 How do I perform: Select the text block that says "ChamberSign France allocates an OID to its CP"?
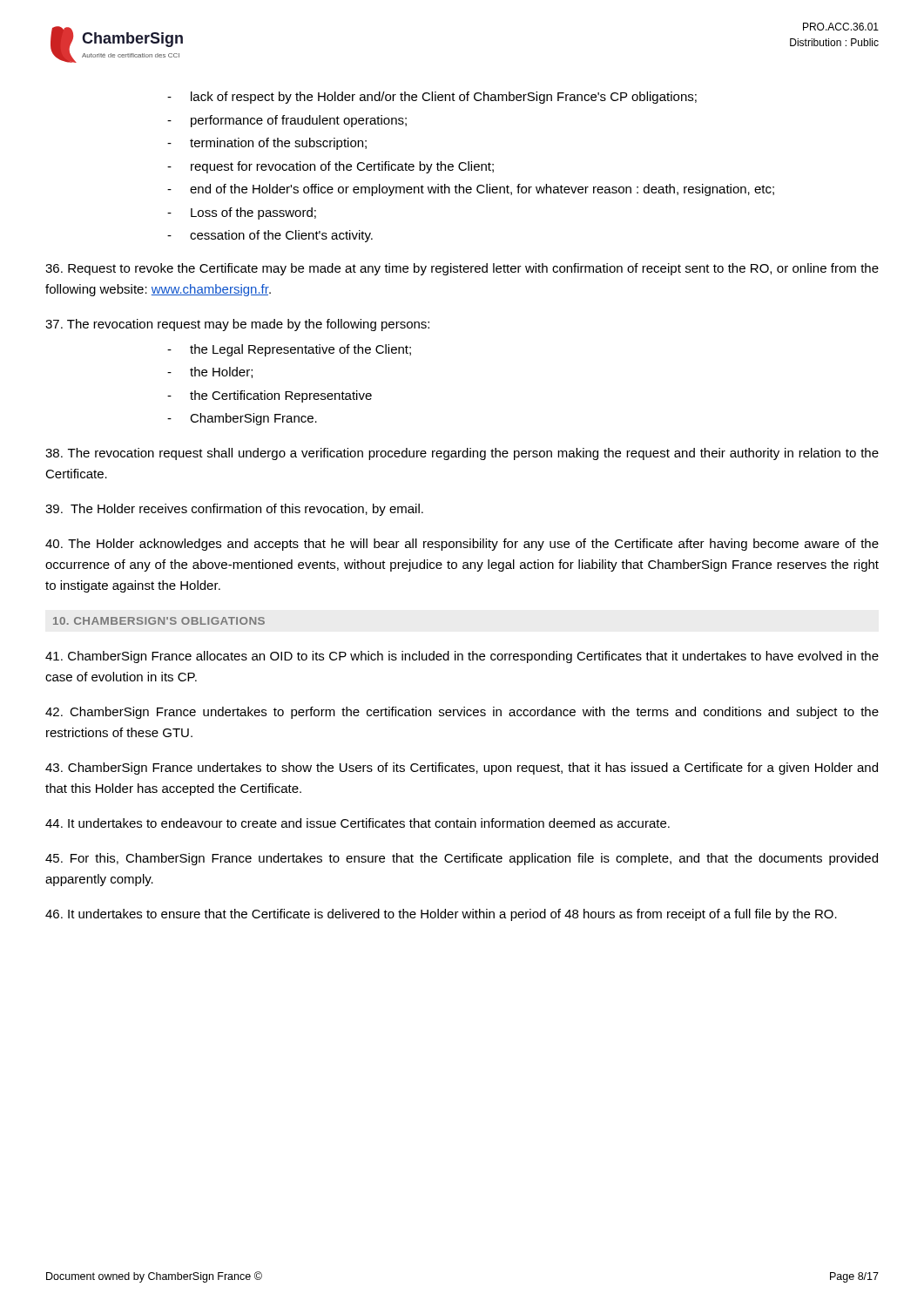[462, 666]
